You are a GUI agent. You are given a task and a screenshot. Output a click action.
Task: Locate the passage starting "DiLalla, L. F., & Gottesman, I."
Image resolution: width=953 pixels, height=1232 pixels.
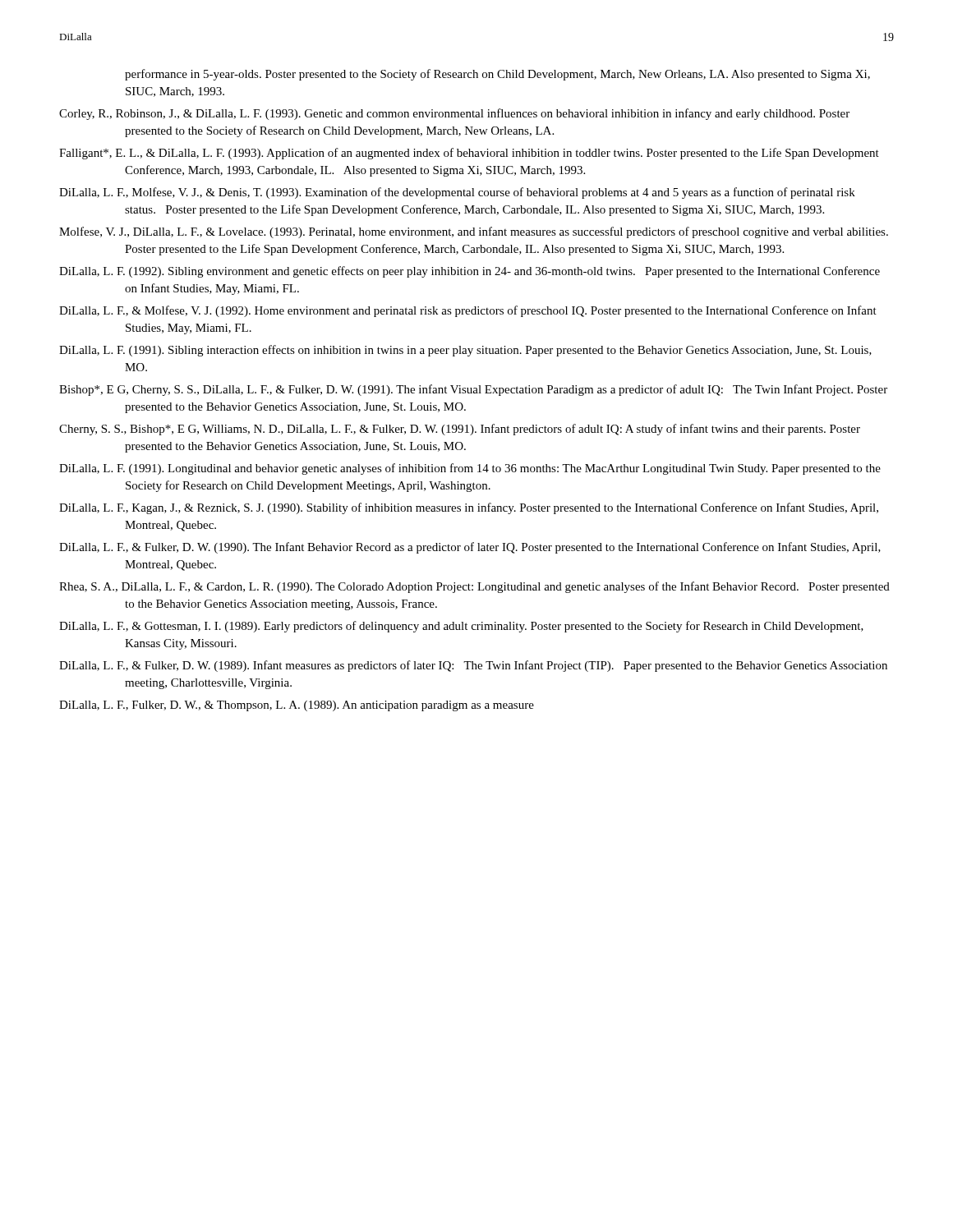point(461,634)
